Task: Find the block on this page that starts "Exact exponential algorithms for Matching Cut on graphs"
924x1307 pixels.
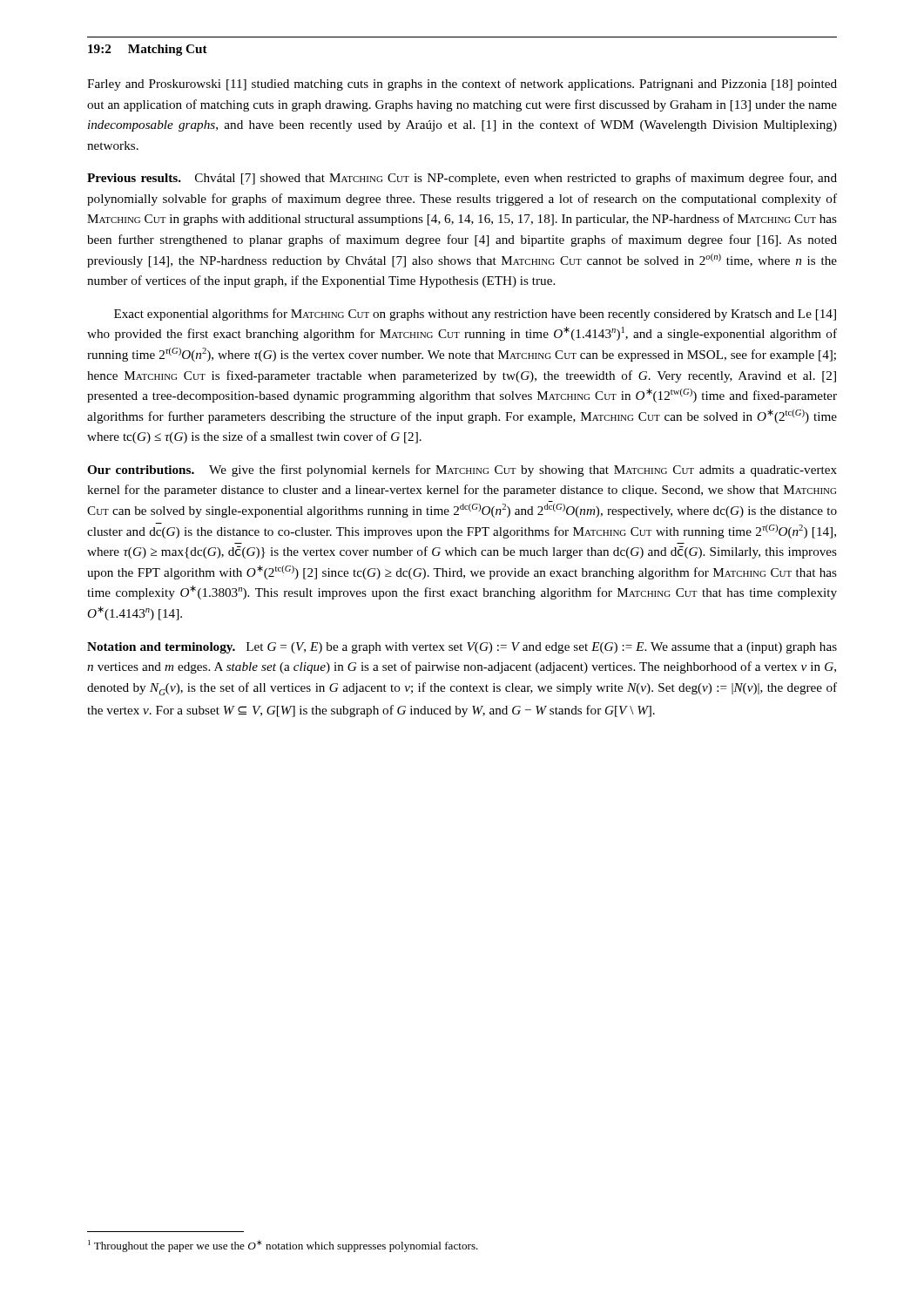Action: (x=462, y=375)
